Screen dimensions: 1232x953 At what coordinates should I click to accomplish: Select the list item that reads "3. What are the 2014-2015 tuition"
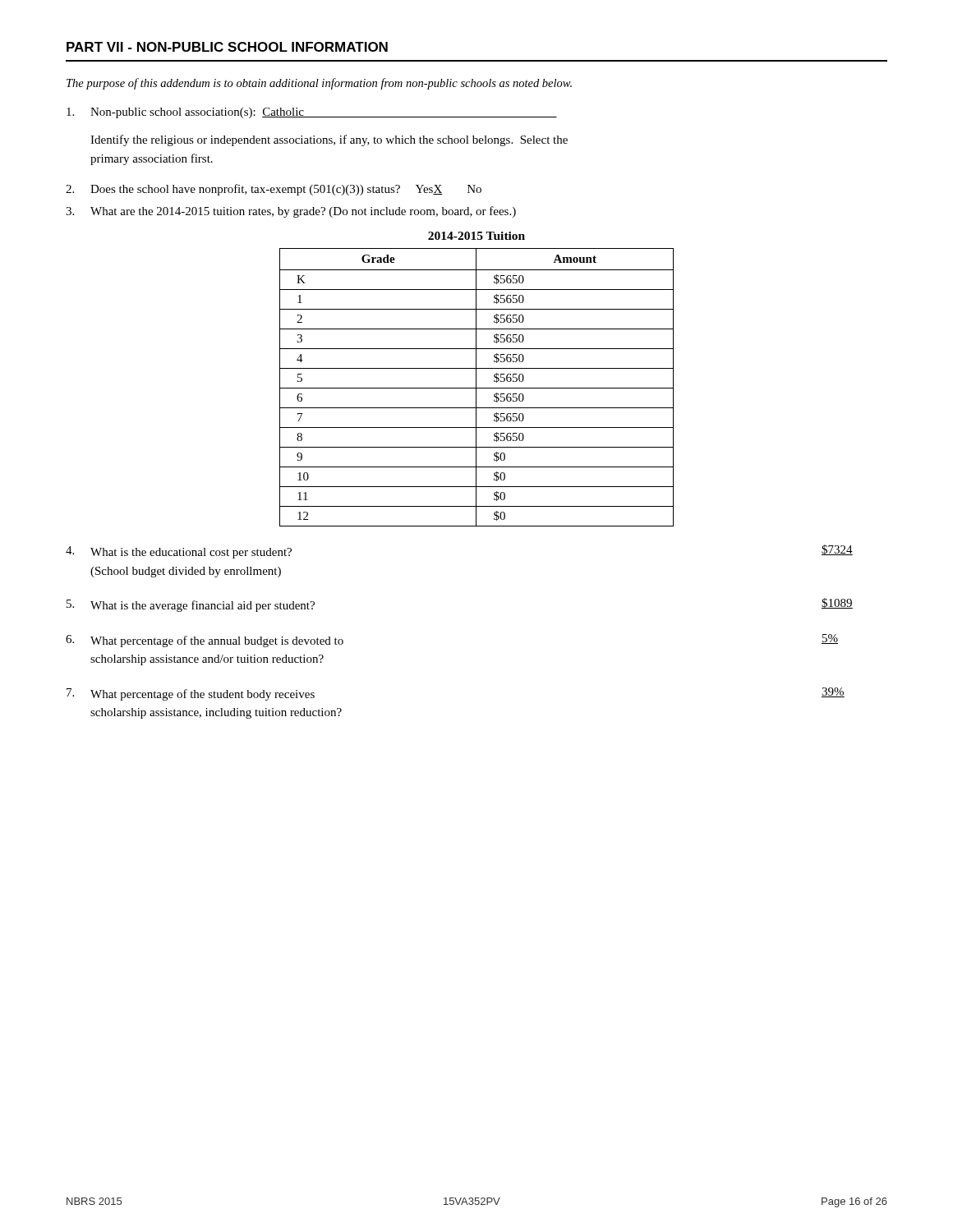pos(476,211)
